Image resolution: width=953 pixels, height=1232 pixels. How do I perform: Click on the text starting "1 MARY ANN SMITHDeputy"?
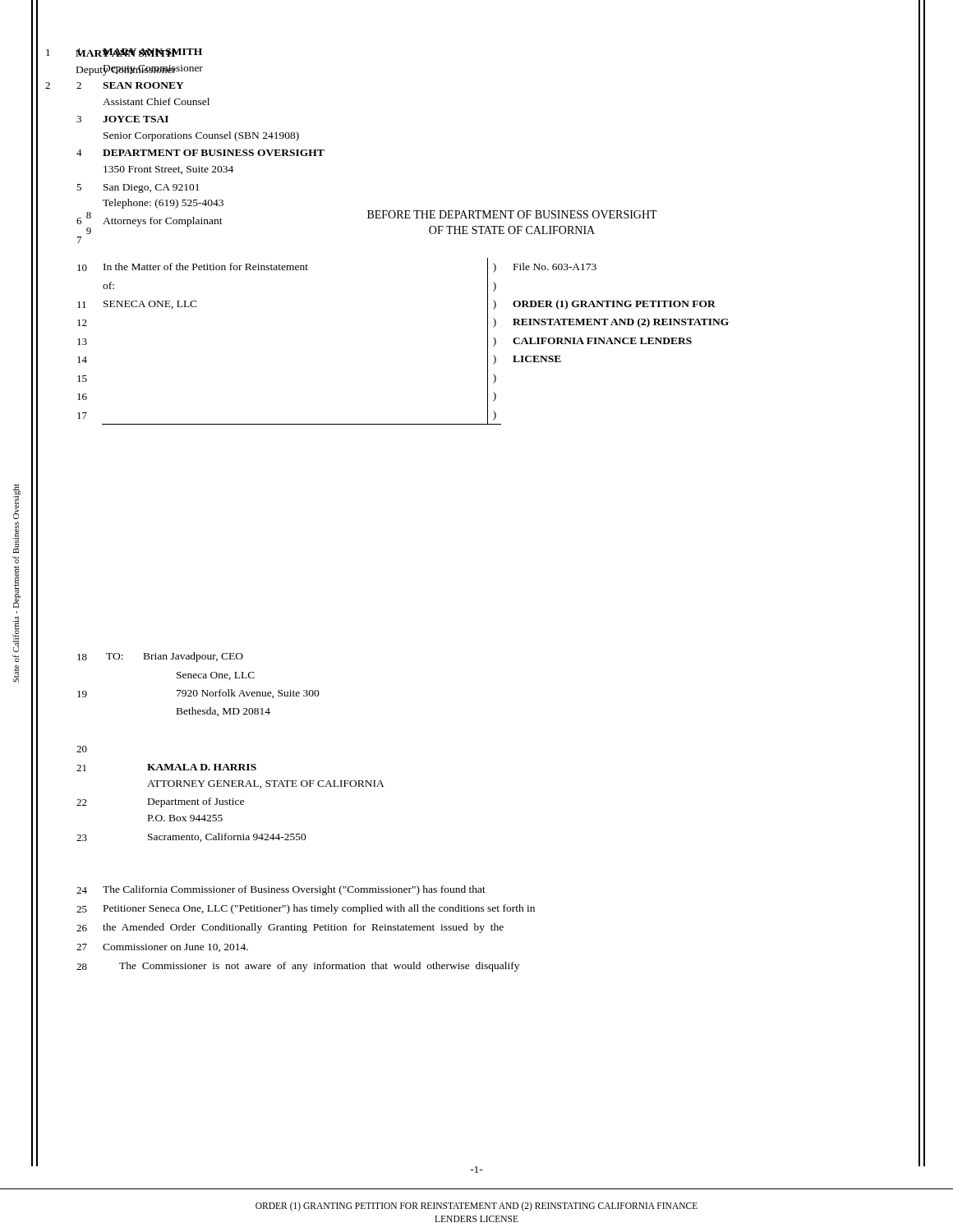pyautogui.click(x=306, y=147)
